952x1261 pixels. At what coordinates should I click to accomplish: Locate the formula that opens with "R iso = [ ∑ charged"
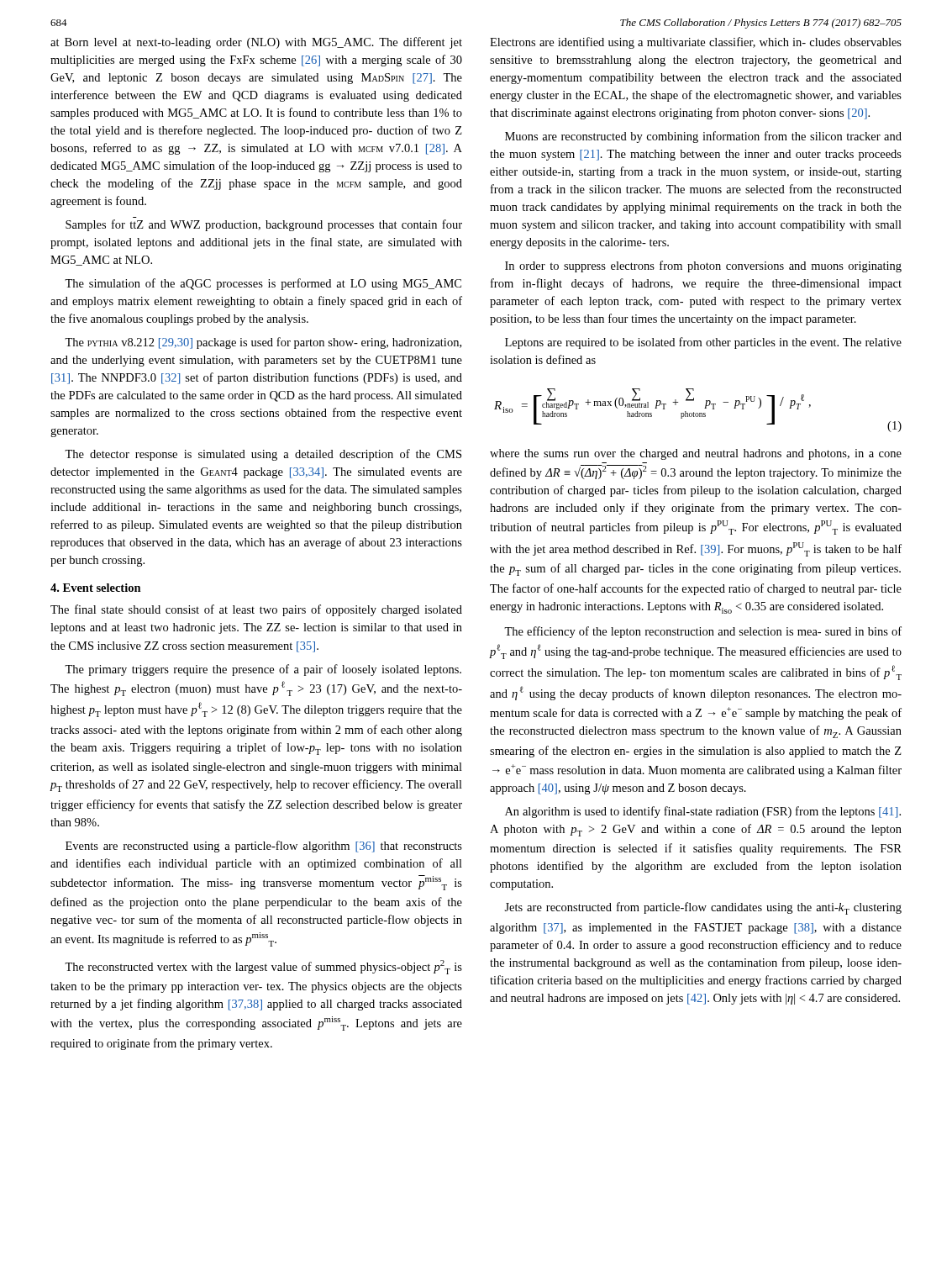(x=696, y=409)
